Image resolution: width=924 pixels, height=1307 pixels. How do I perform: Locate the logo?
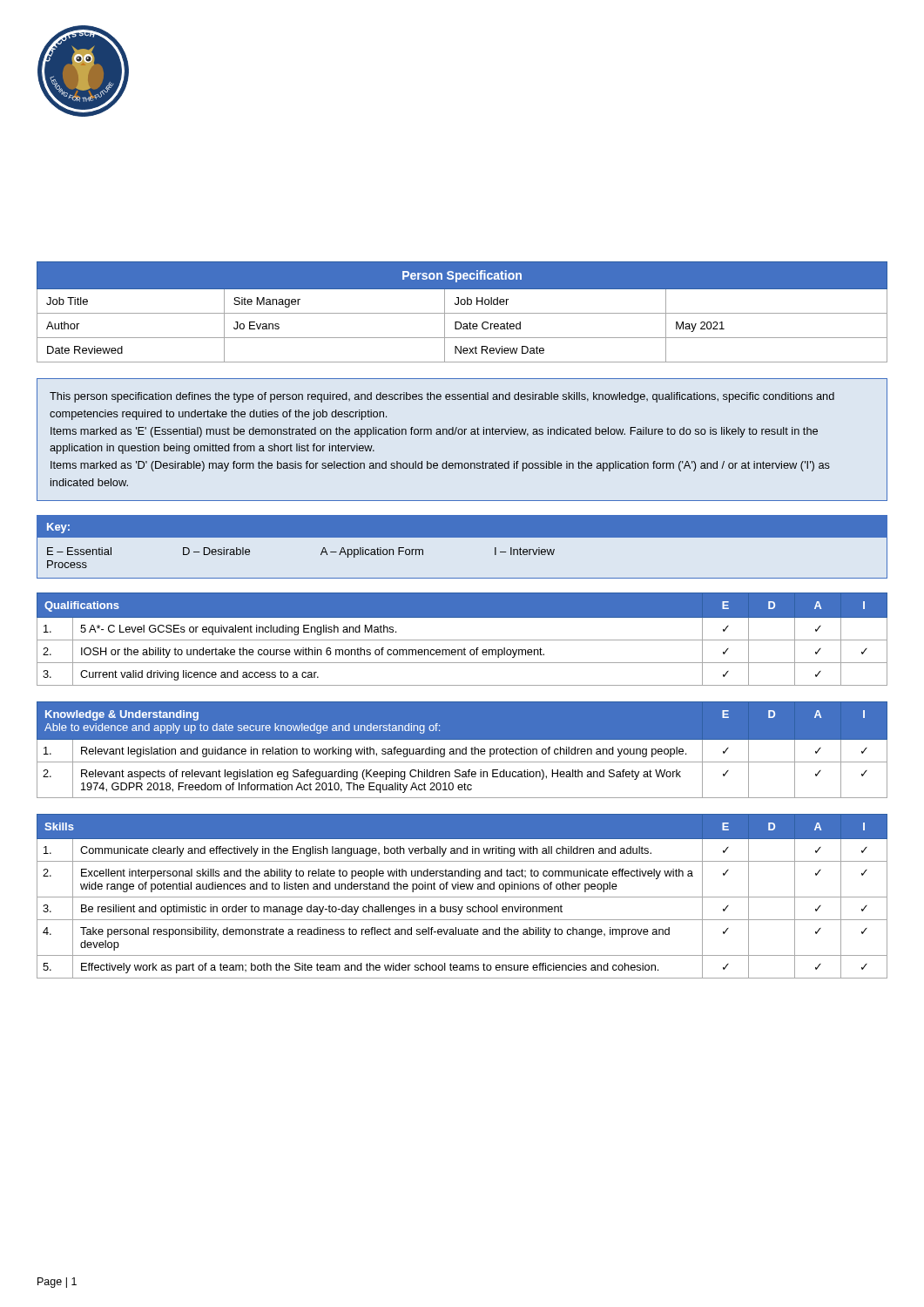pyautogui.click(x=84, y=72)
